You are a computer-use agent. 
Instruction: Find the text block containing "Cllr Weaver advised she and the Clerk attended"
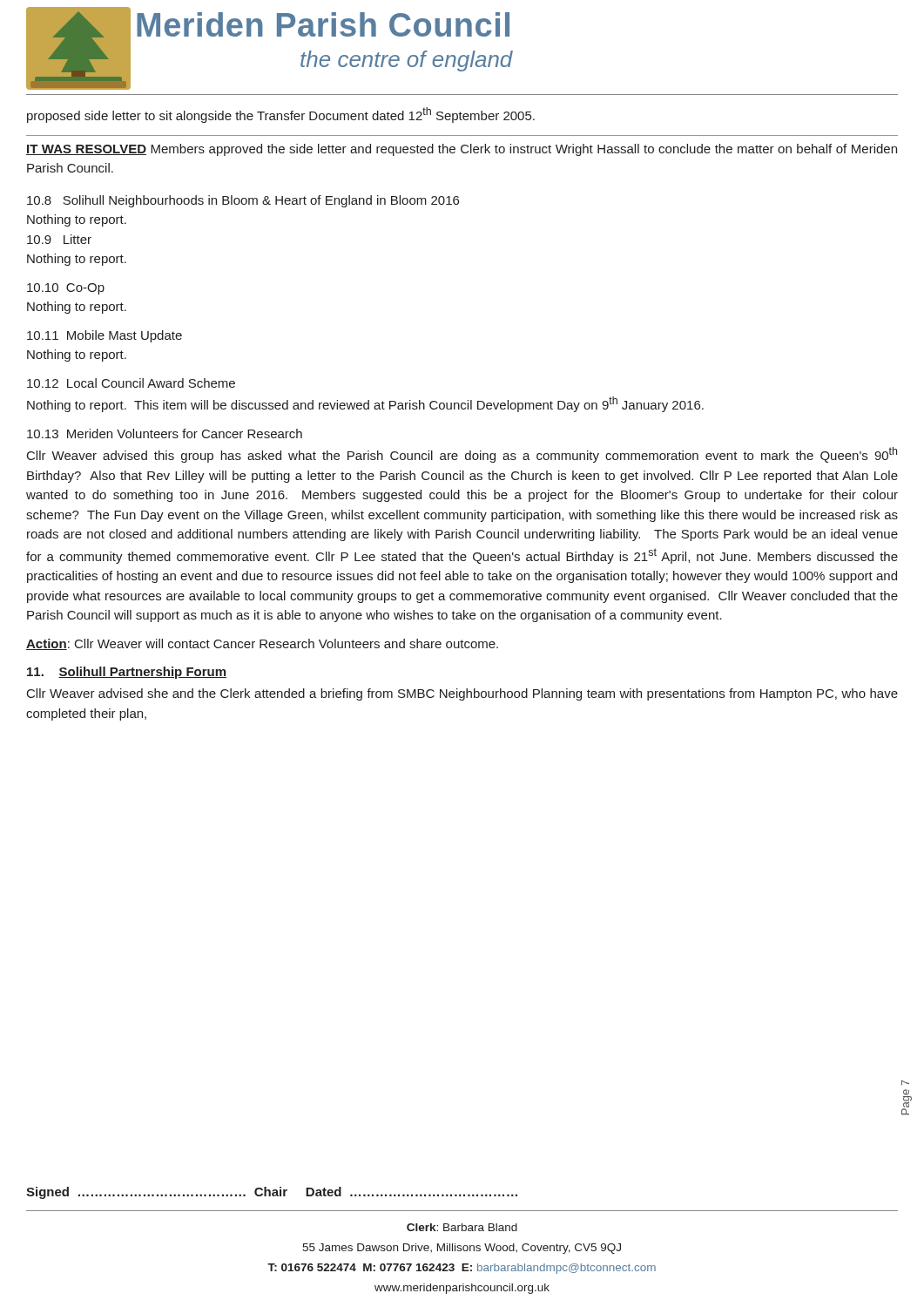tap(462, 703)
